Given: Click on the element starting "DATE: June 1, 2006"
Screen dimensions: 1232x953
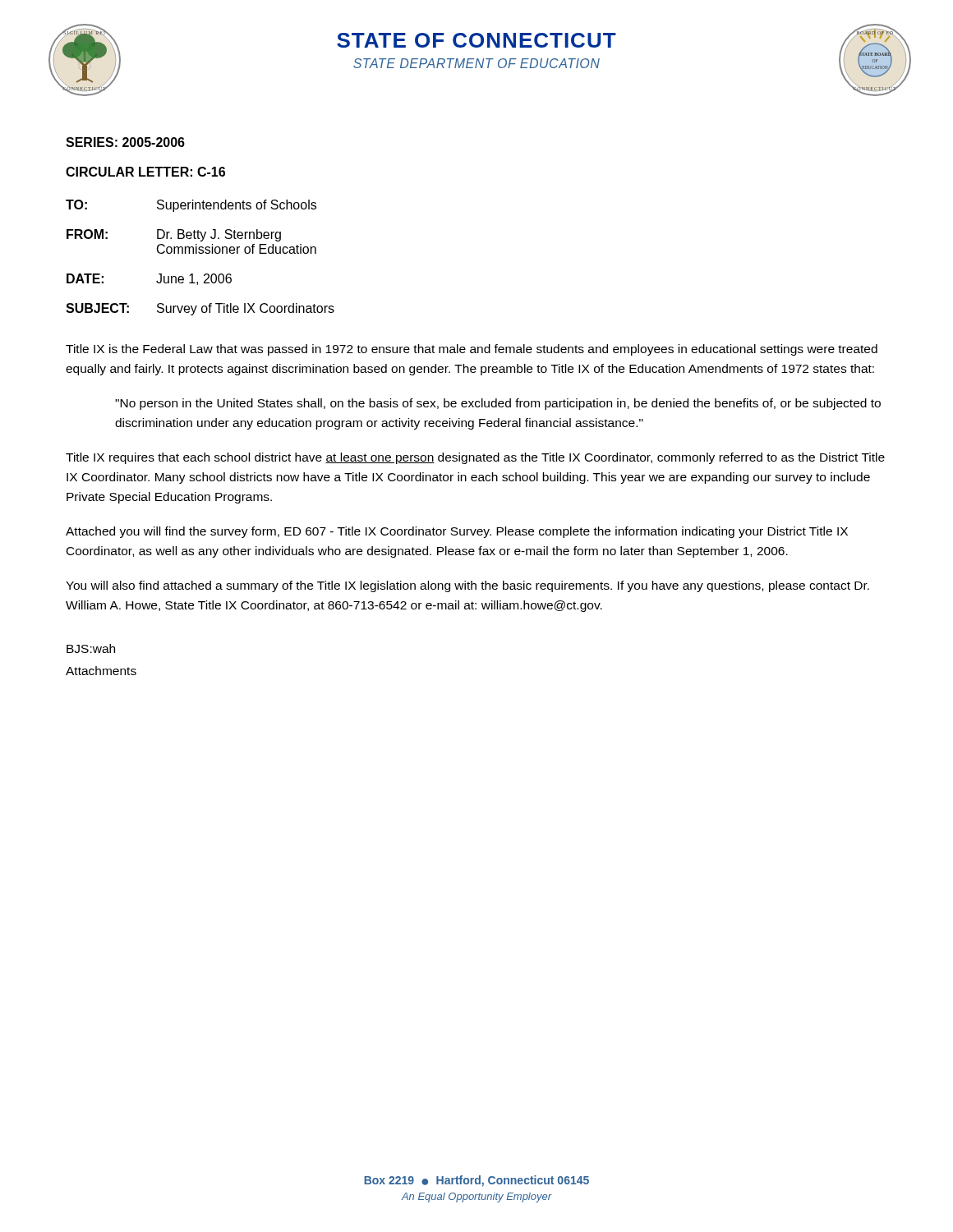Looking at the screenshot, I should coord(149,279).
